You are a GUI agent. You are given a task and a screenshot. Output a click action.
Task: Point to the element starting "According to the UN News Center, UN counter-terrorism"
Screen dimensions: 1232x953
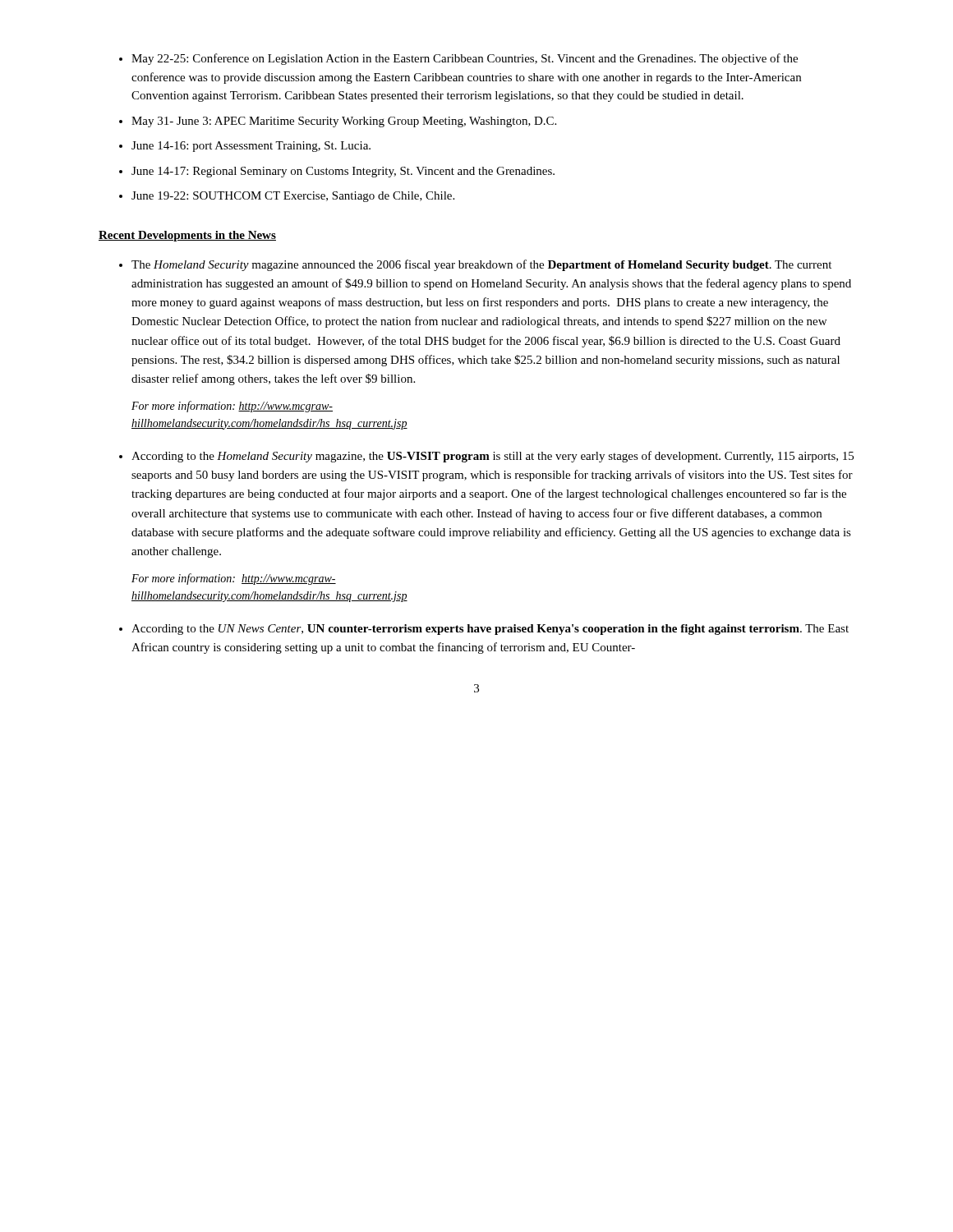click(490, 638)
